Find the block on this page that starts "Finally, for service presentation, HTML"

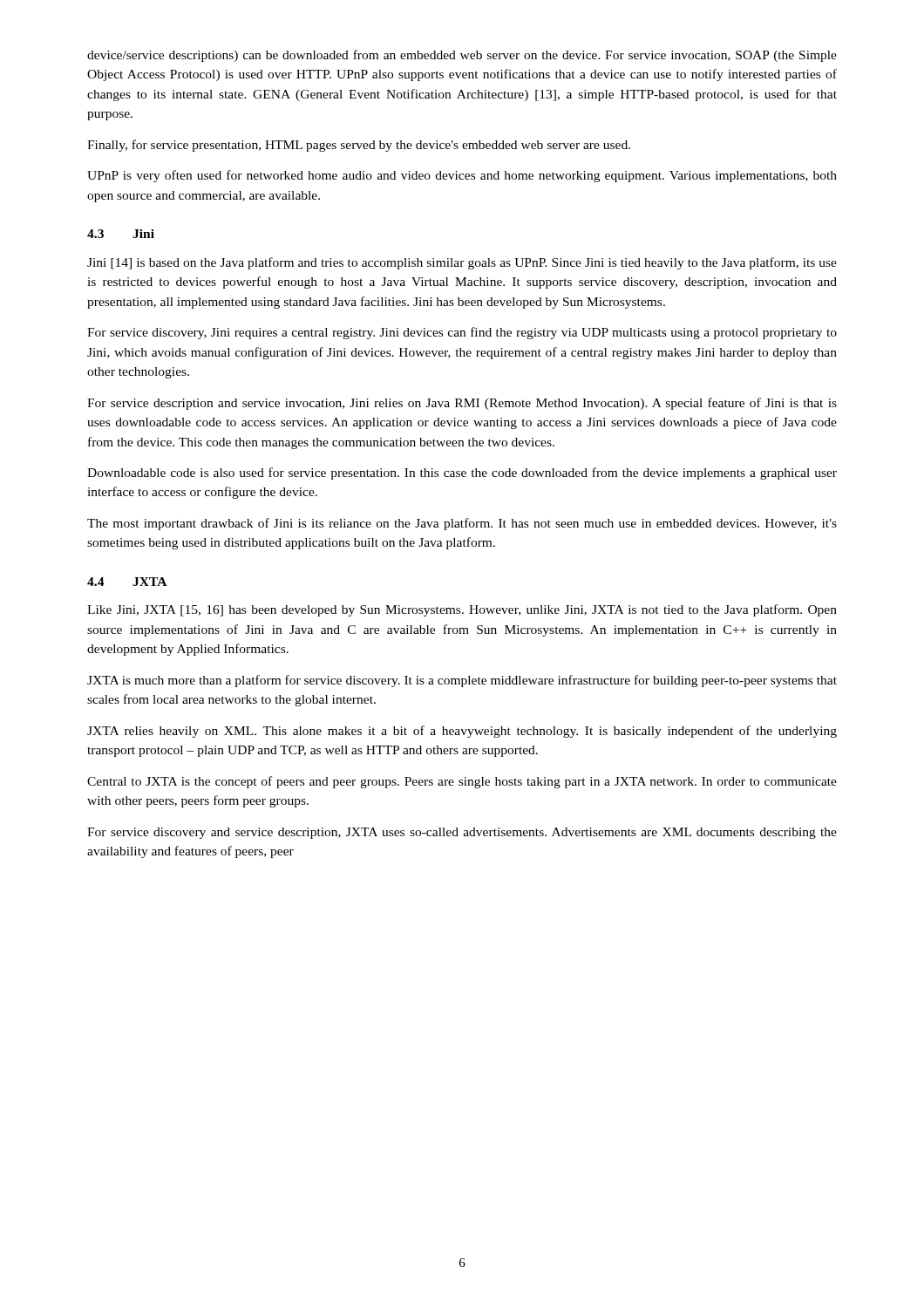pyautogui.click(x=462, y=145)
